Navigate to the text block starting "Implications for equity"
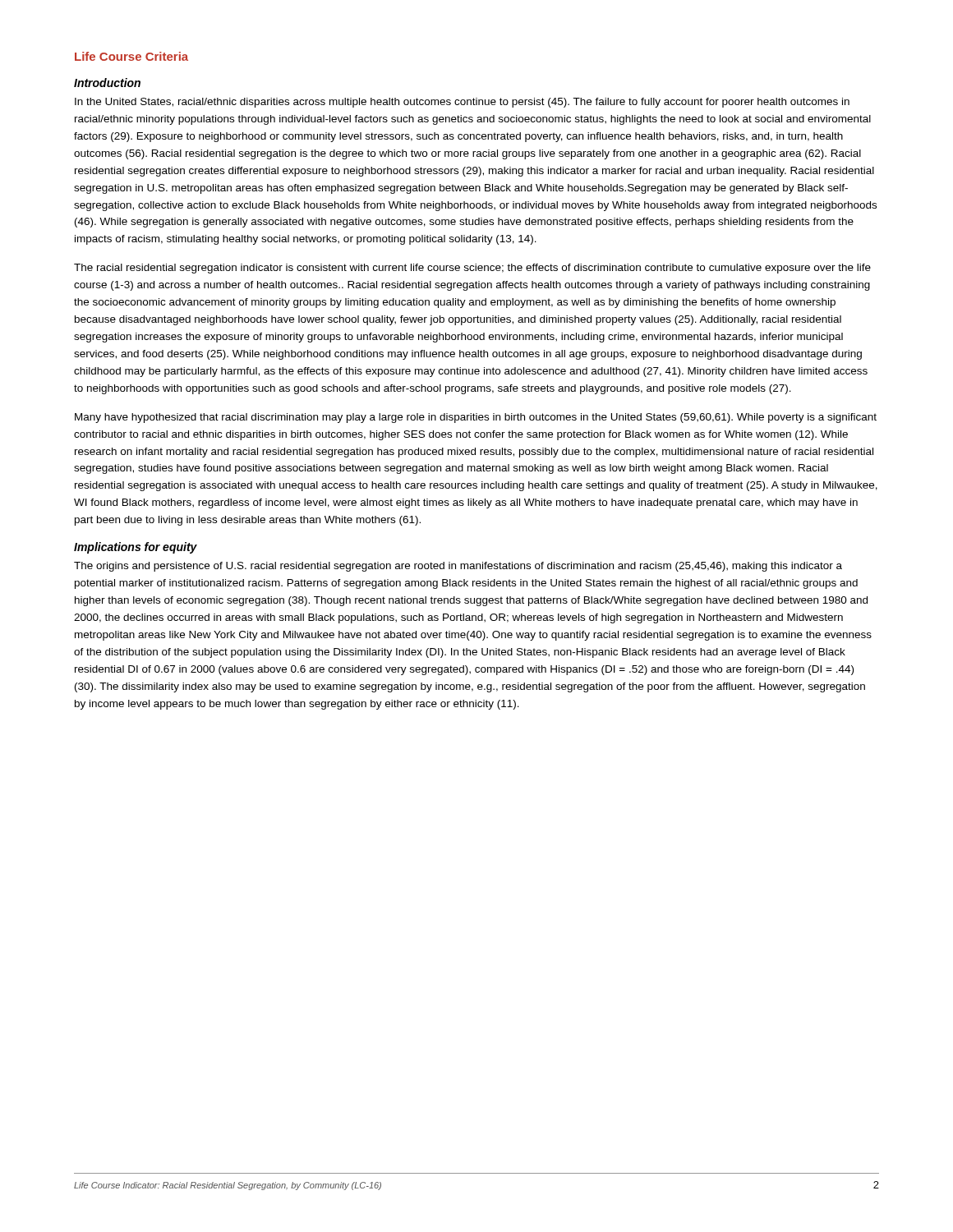Viewport: 953px width, 1232px height. [x=135, y=547]
